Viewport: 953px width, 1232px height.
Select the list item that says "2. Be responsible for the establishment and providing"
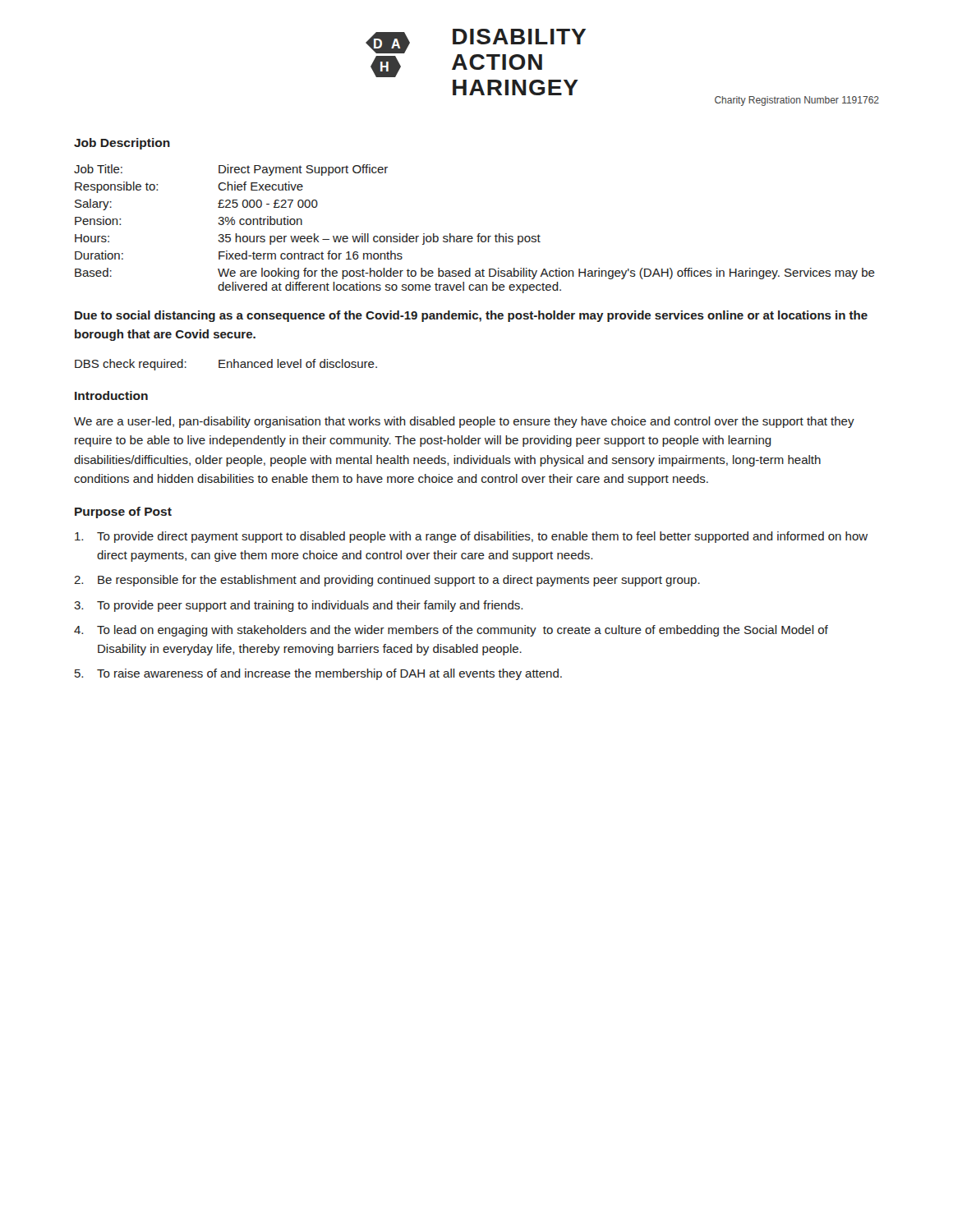476,580
